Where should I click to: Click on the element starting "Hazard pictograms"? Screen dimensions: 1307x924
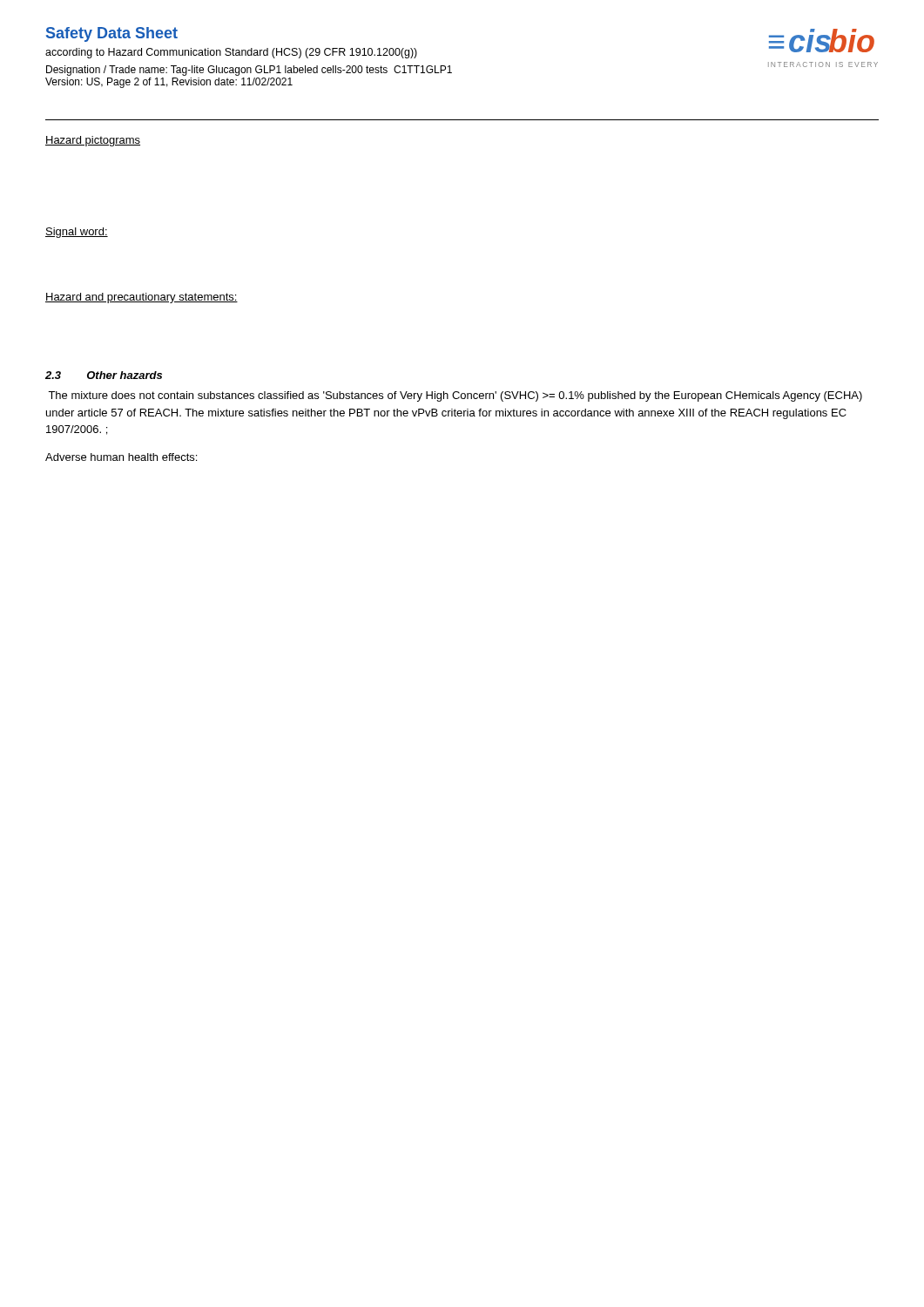pyautogui.click(x=93, y=140)
